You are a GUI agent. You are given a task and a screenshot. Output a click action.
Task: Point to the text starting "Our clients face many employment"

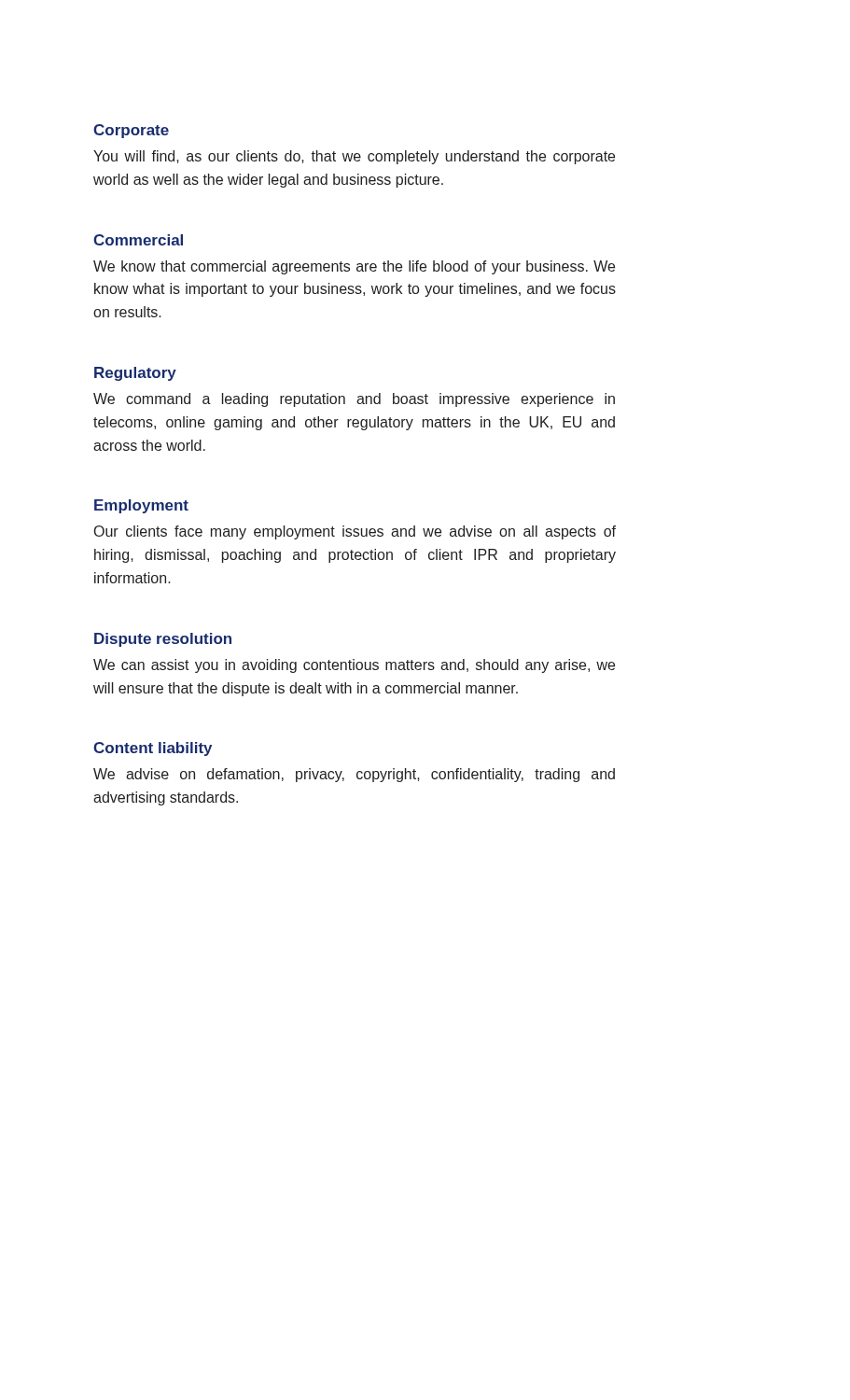(x=355, y=555)
